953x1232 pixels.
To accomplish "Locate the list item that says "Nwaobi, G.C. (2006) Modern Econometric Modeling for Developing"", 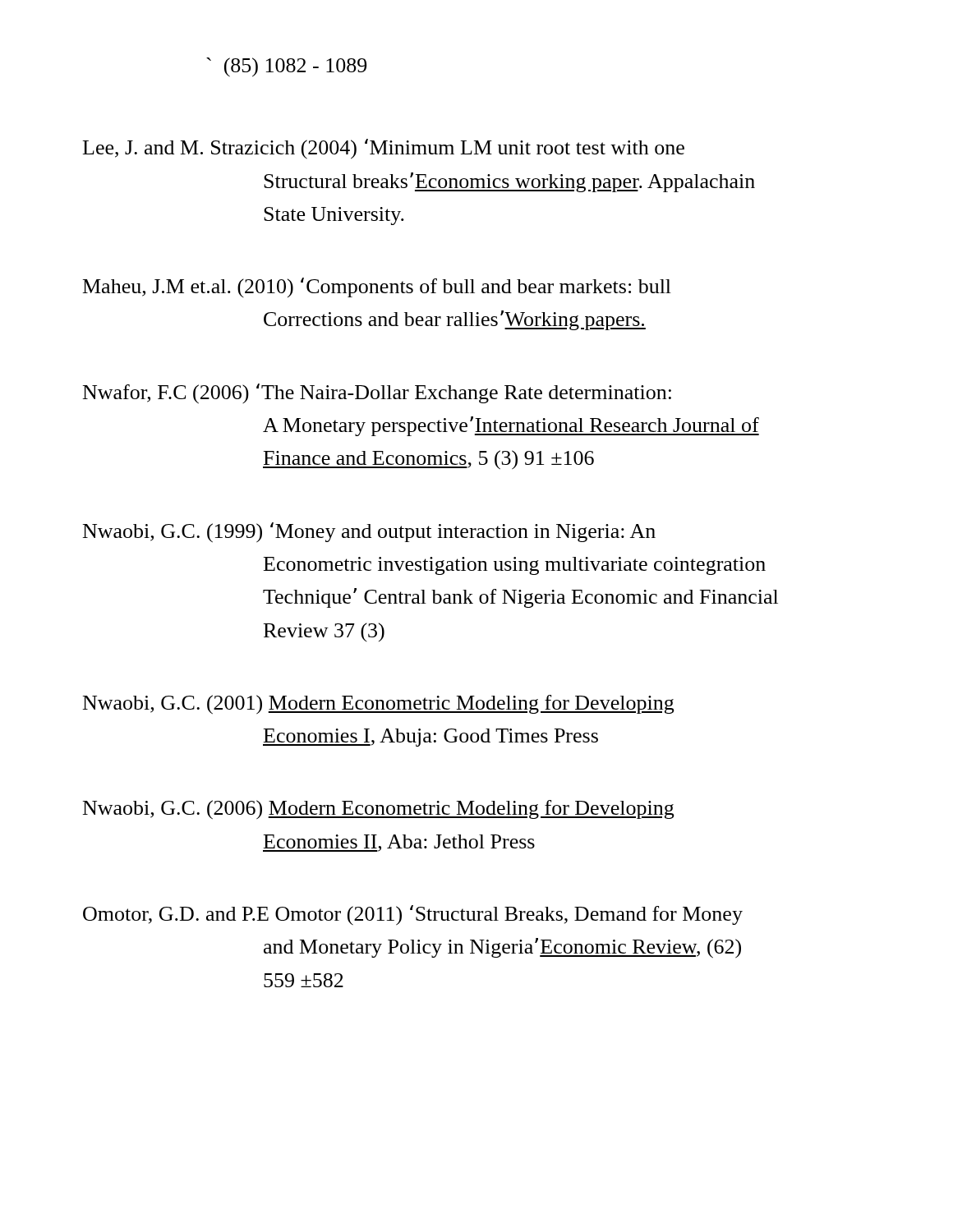I will point(476,825).
